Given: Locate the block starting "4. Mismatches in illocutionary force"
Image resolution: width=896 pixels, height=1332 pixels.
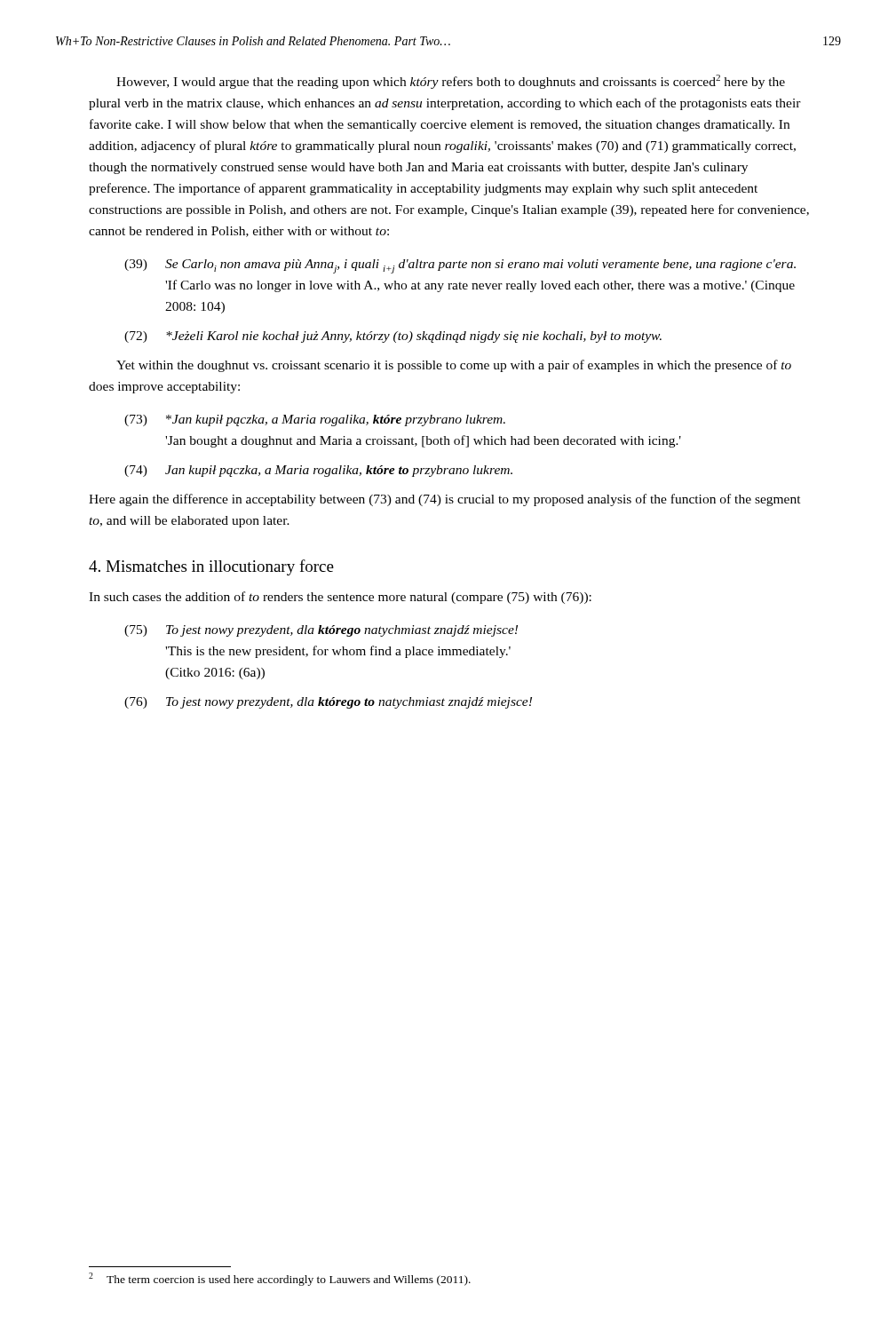Looking at the screenshot, I should (x=211, y=567).
